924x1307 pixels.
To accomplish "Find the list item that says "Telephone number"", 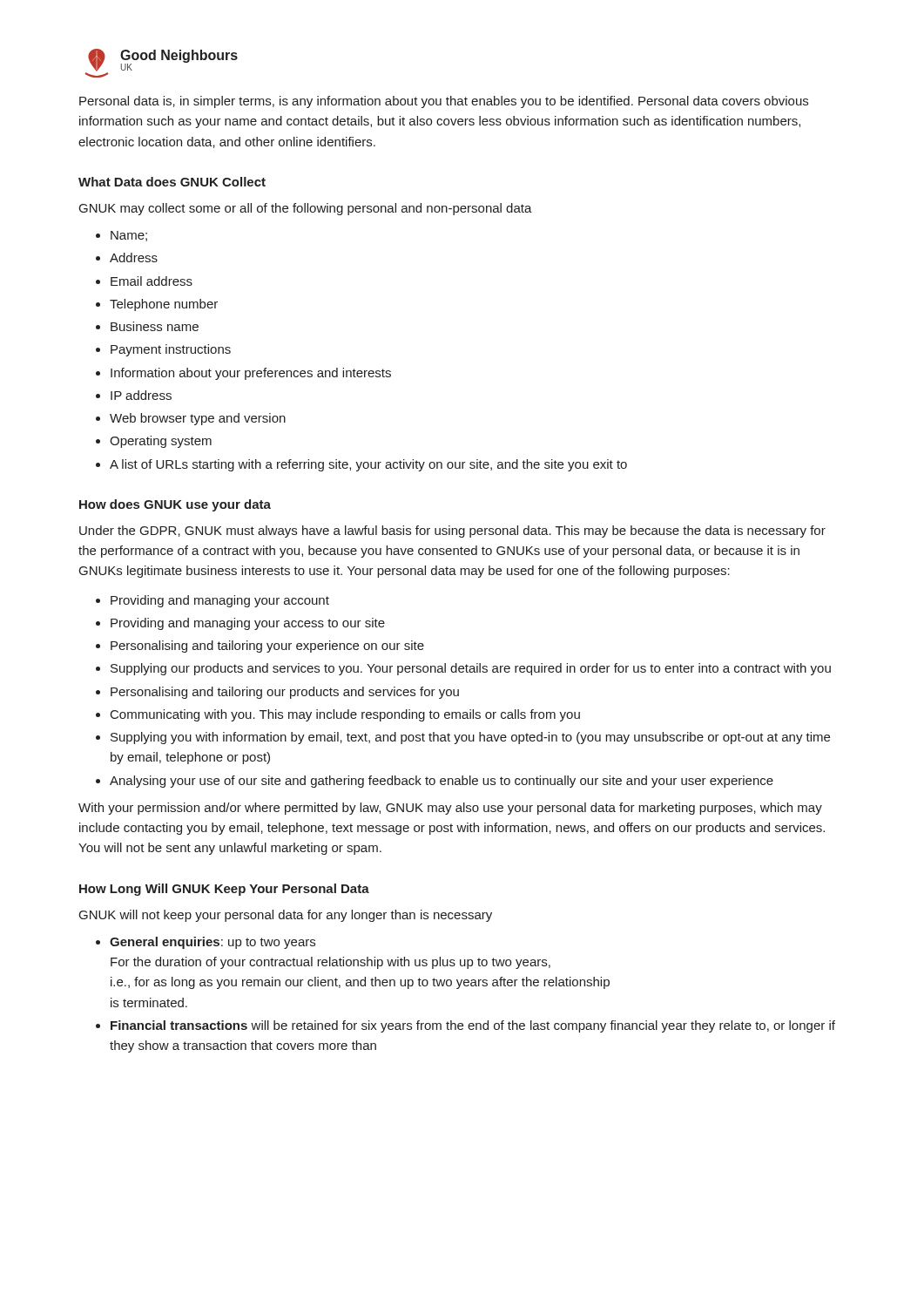I will pos(164,303).
